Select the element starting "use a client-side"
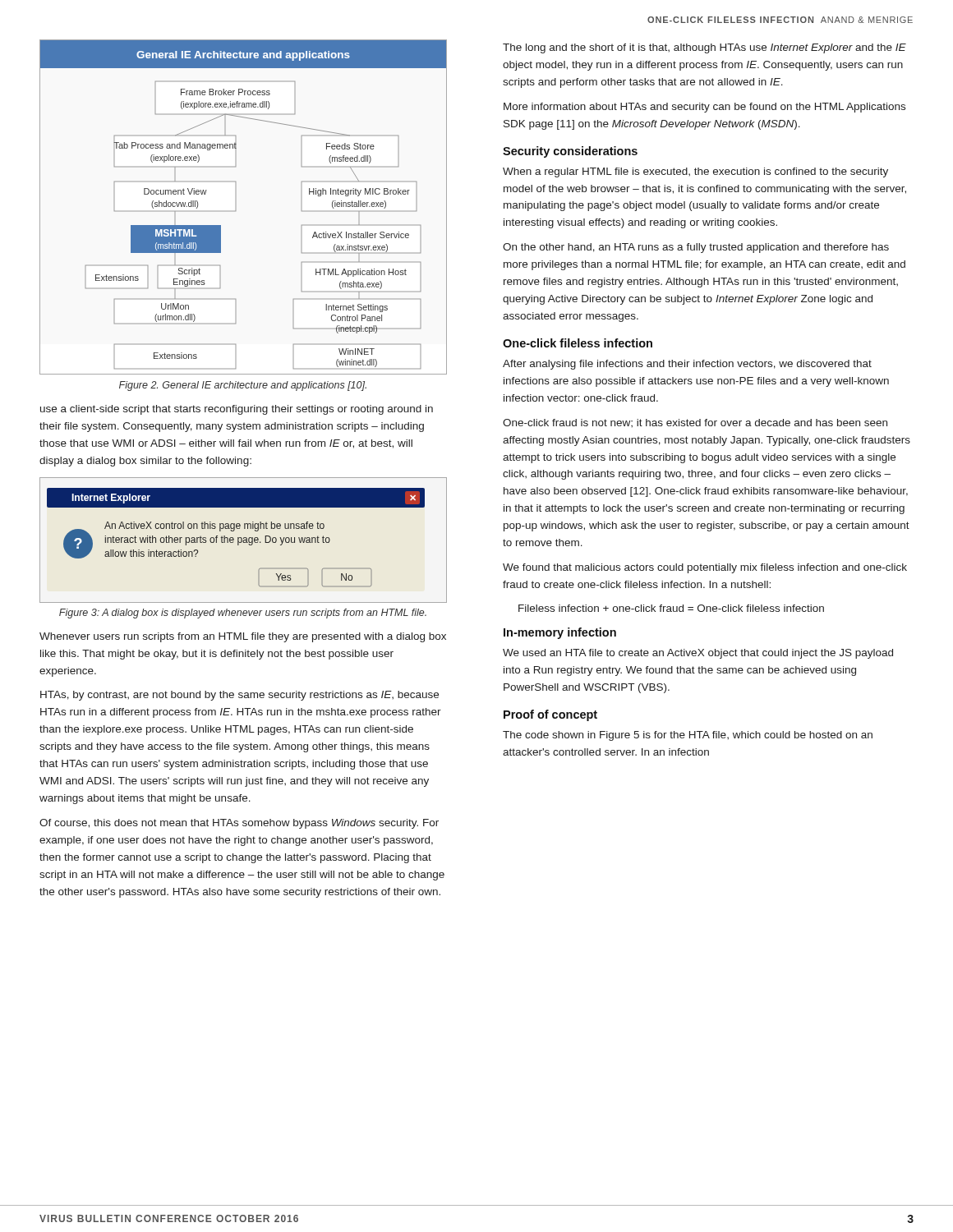The width and height of the screenshot is (953, 1232). pos(243,435)
